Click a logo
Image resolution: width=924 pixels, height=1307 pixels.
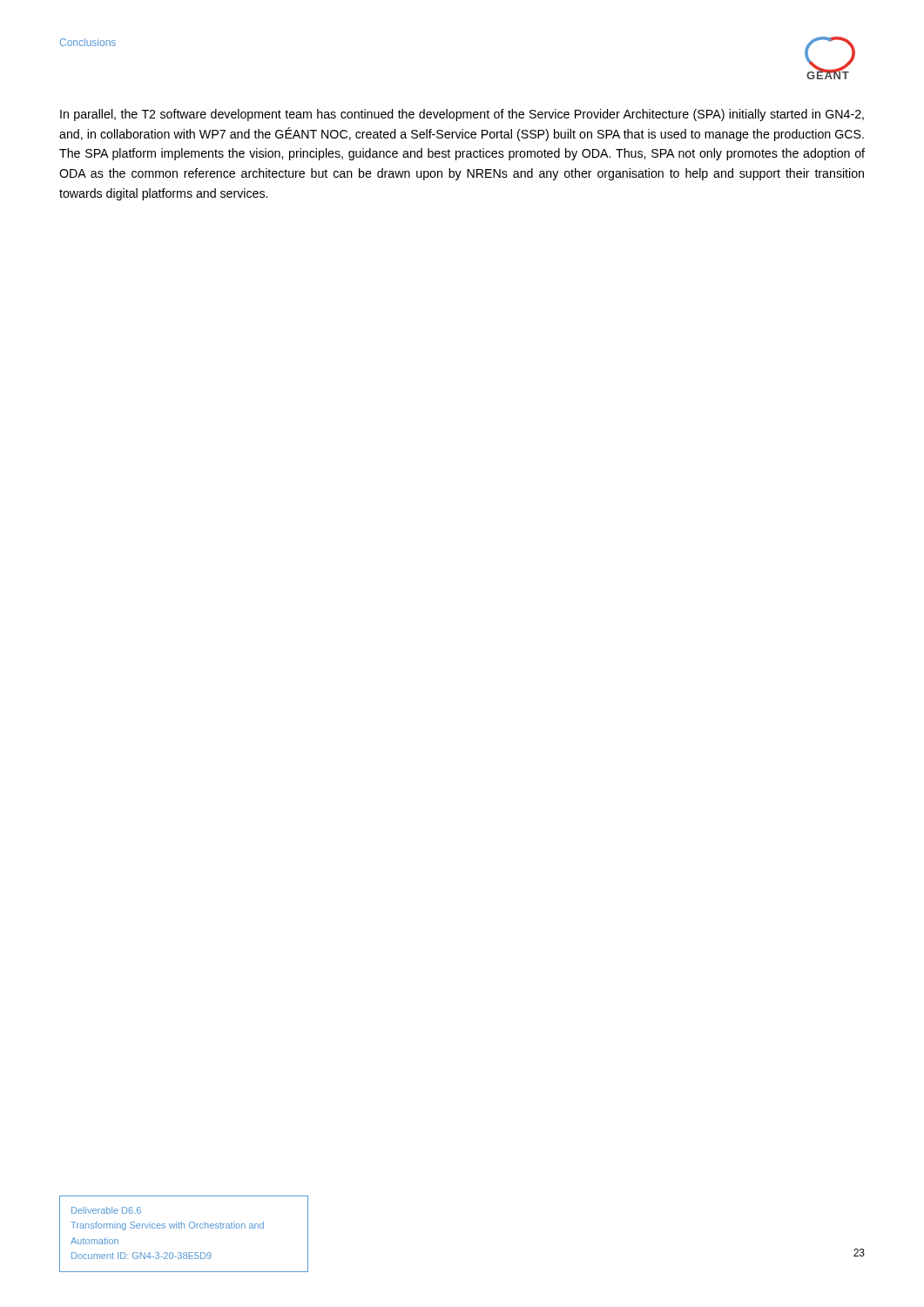(830, 58)
